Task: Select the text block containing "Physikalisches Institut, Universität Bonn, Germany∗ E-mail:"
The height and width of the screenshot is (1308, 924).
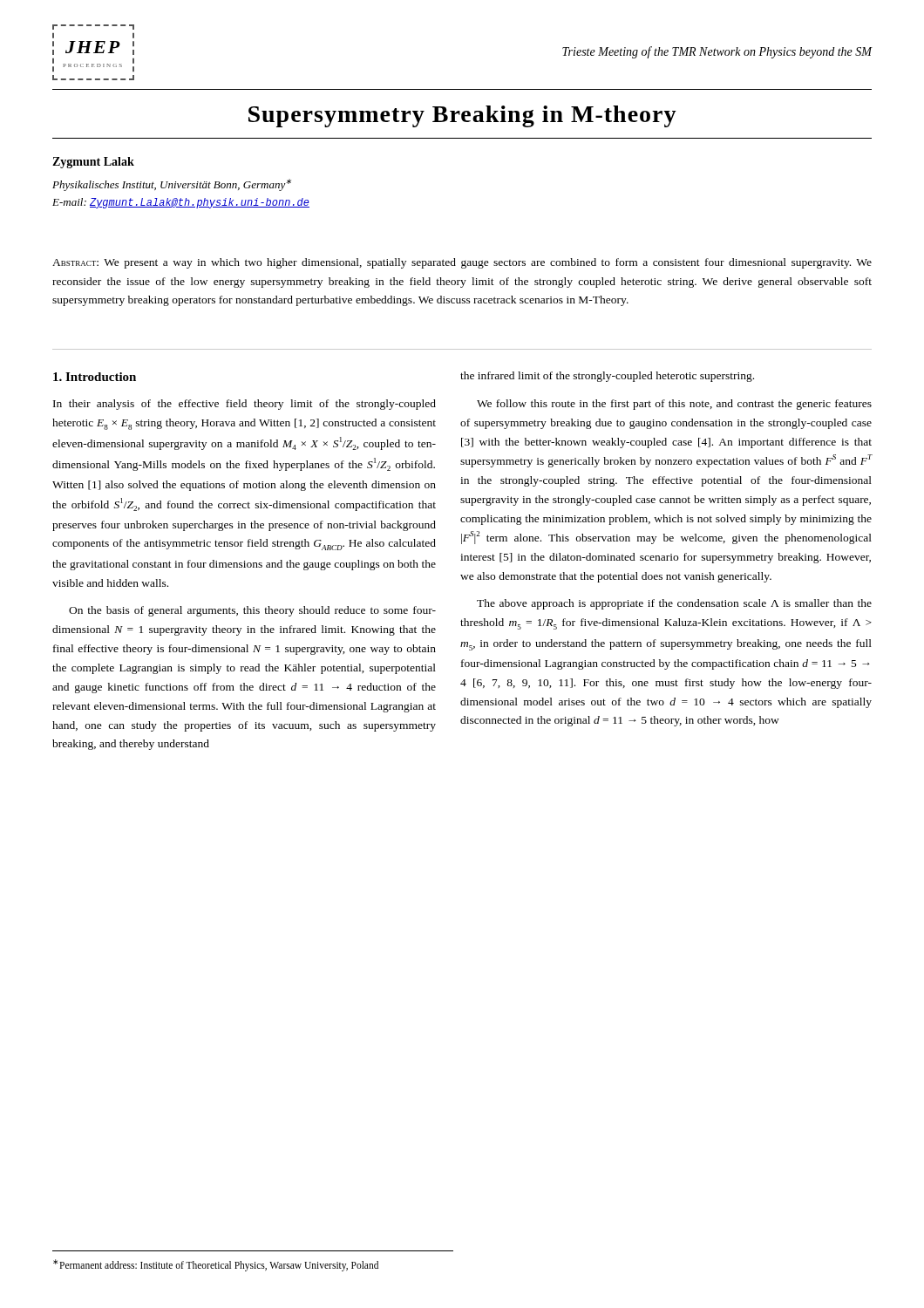Action: [181, 193]
